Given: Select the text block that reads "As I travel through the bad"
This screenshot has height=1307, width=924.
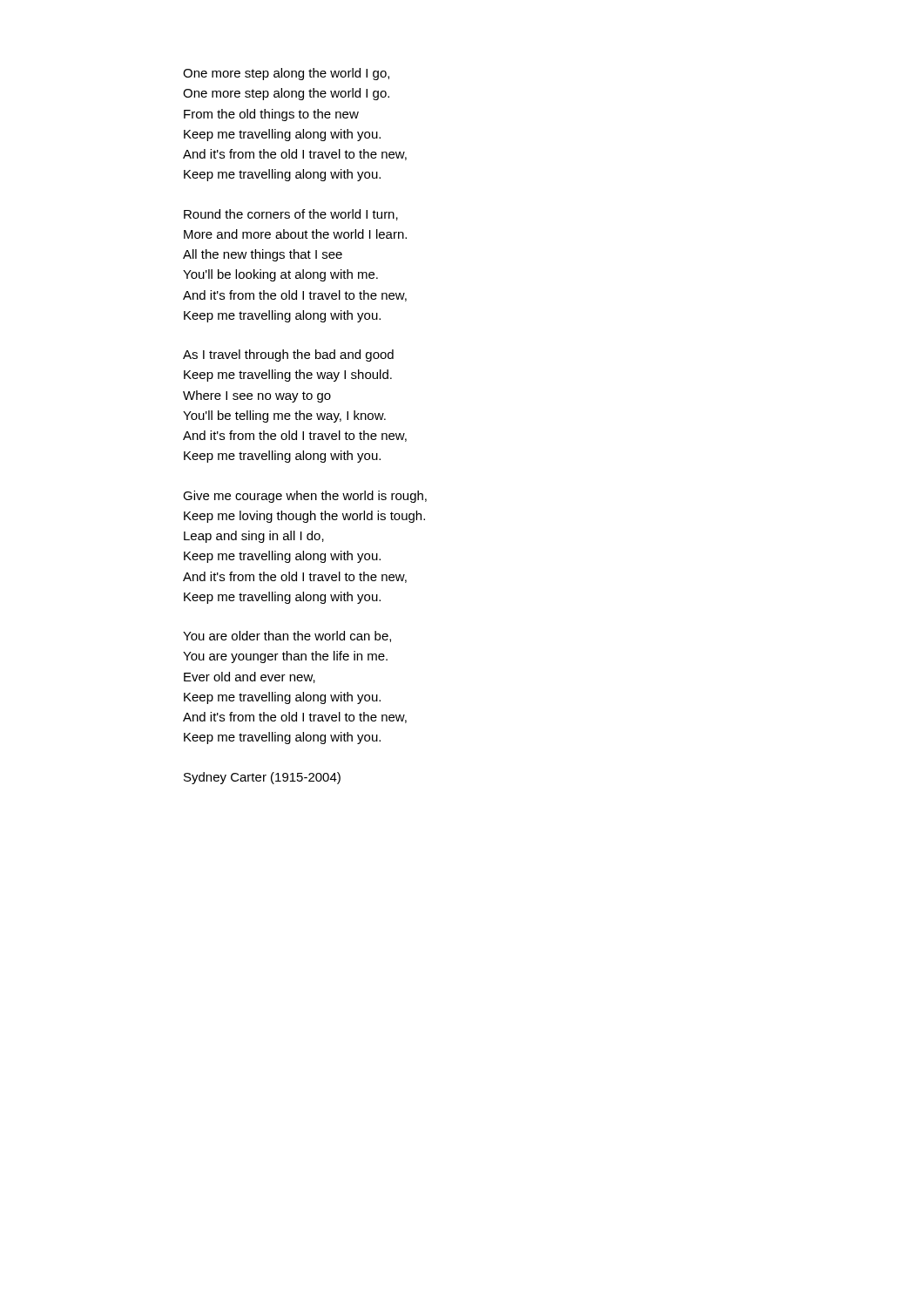Looking at the screenshot, I should [295, 405].
